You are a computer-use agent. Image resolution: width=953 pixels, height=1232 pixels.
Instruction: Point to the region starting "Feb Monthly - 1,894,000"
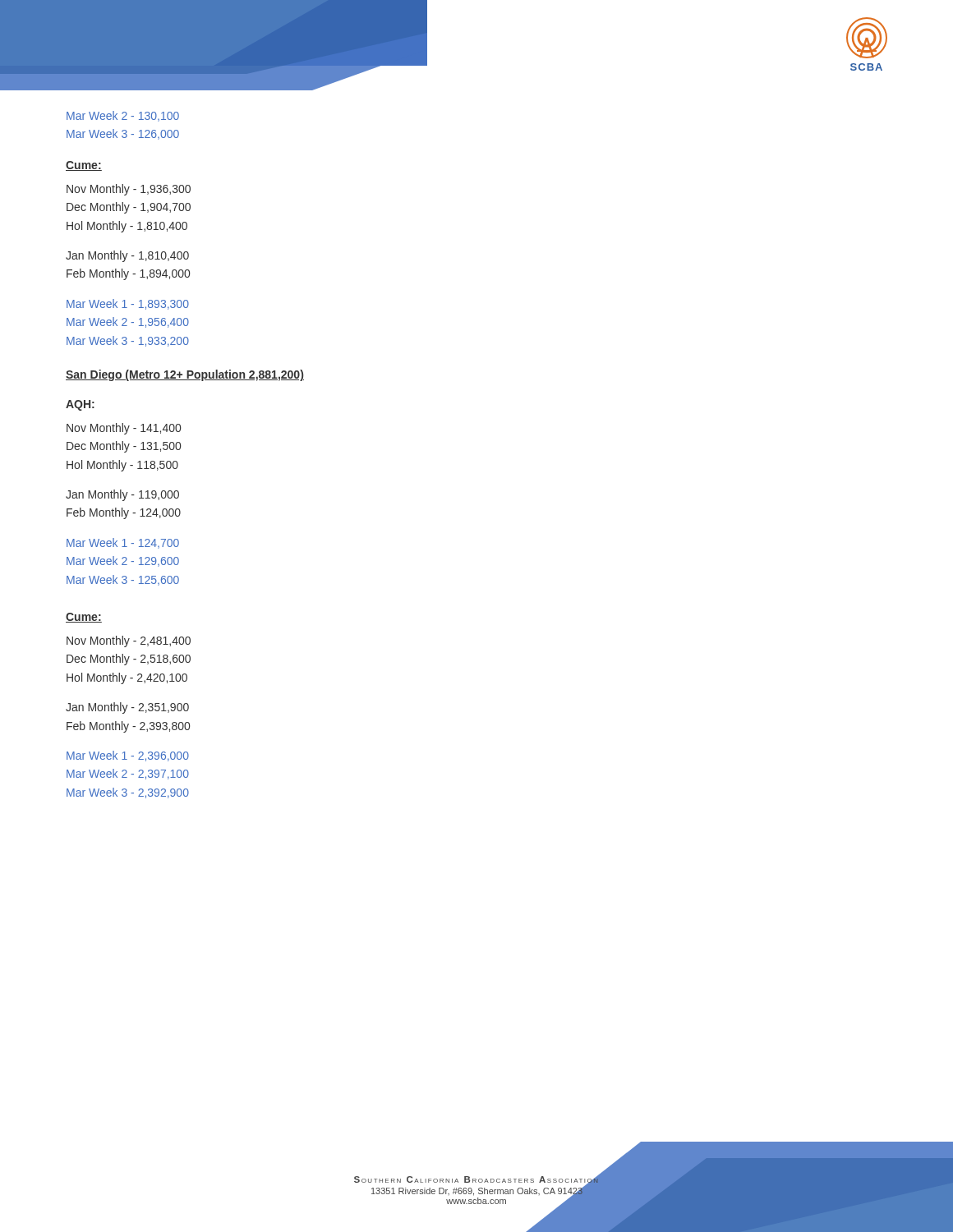click(x=128, y=274)
